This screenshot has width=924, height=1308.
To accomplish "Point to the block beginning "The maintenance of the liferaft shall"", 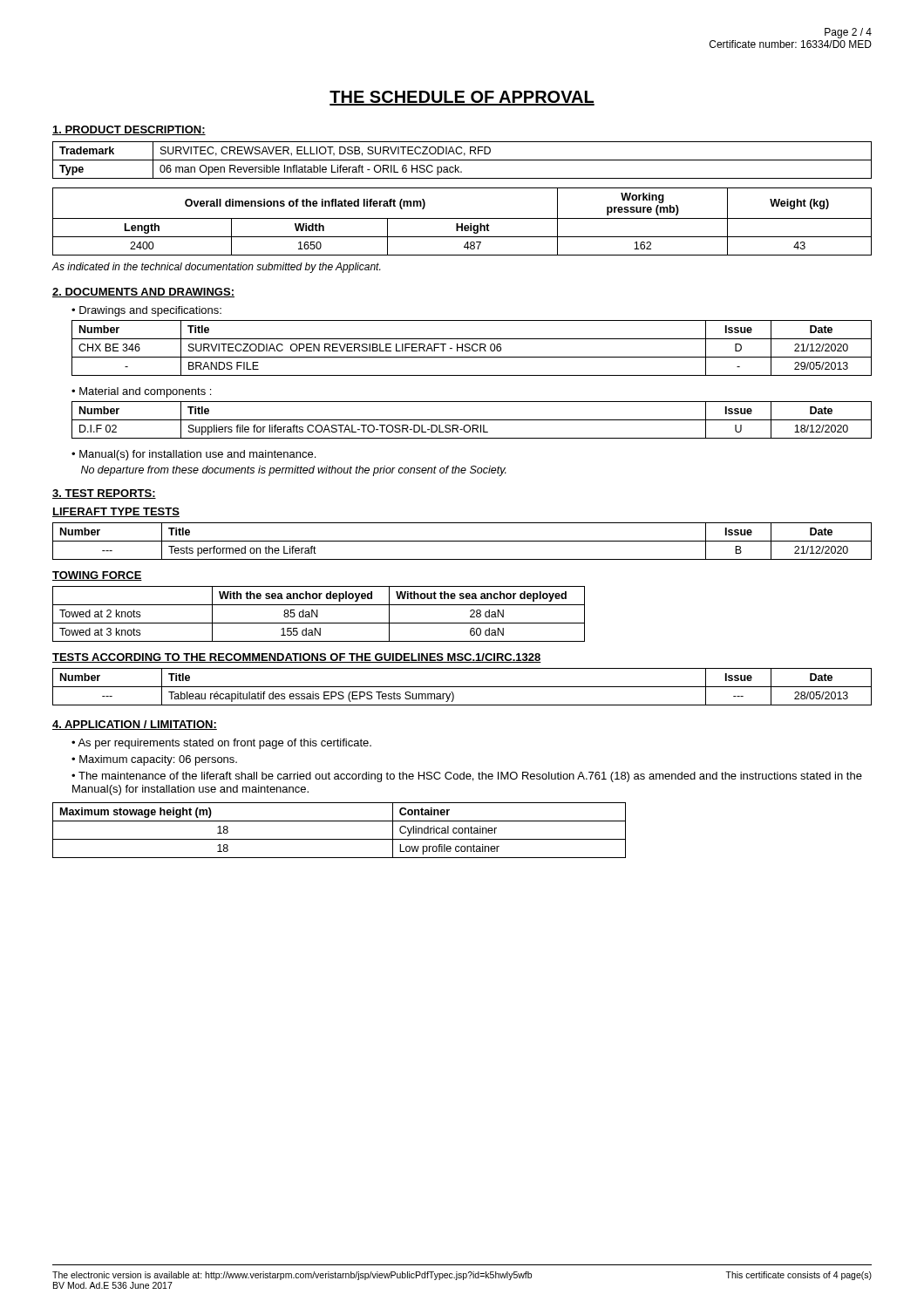I will (467, 782).
